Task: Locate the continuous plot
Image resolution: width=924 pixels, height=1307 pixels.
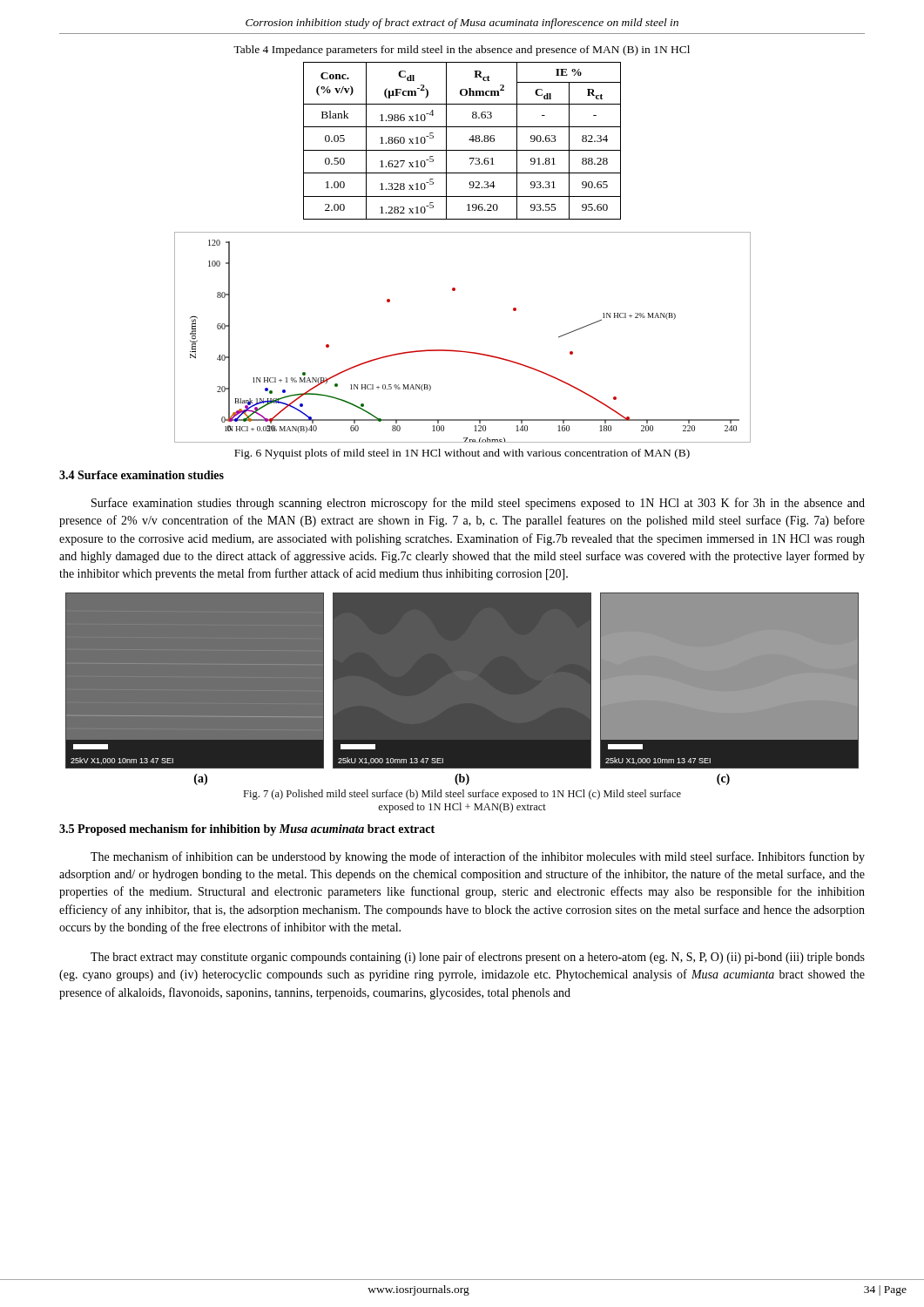Action: point(462,337)
